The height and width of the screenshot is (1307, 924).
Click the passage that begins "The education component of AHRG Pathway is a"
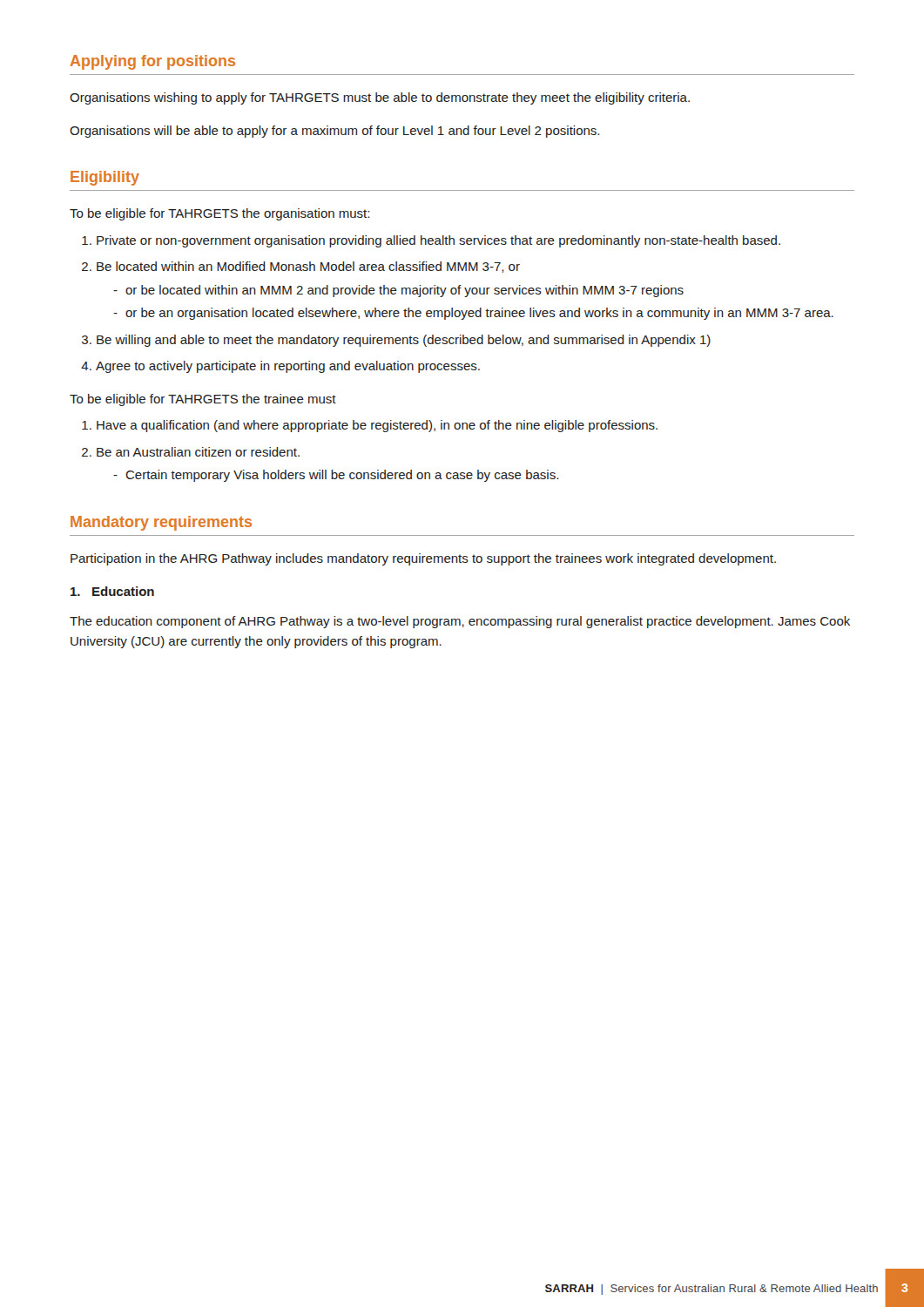click(x=462, y=631)
